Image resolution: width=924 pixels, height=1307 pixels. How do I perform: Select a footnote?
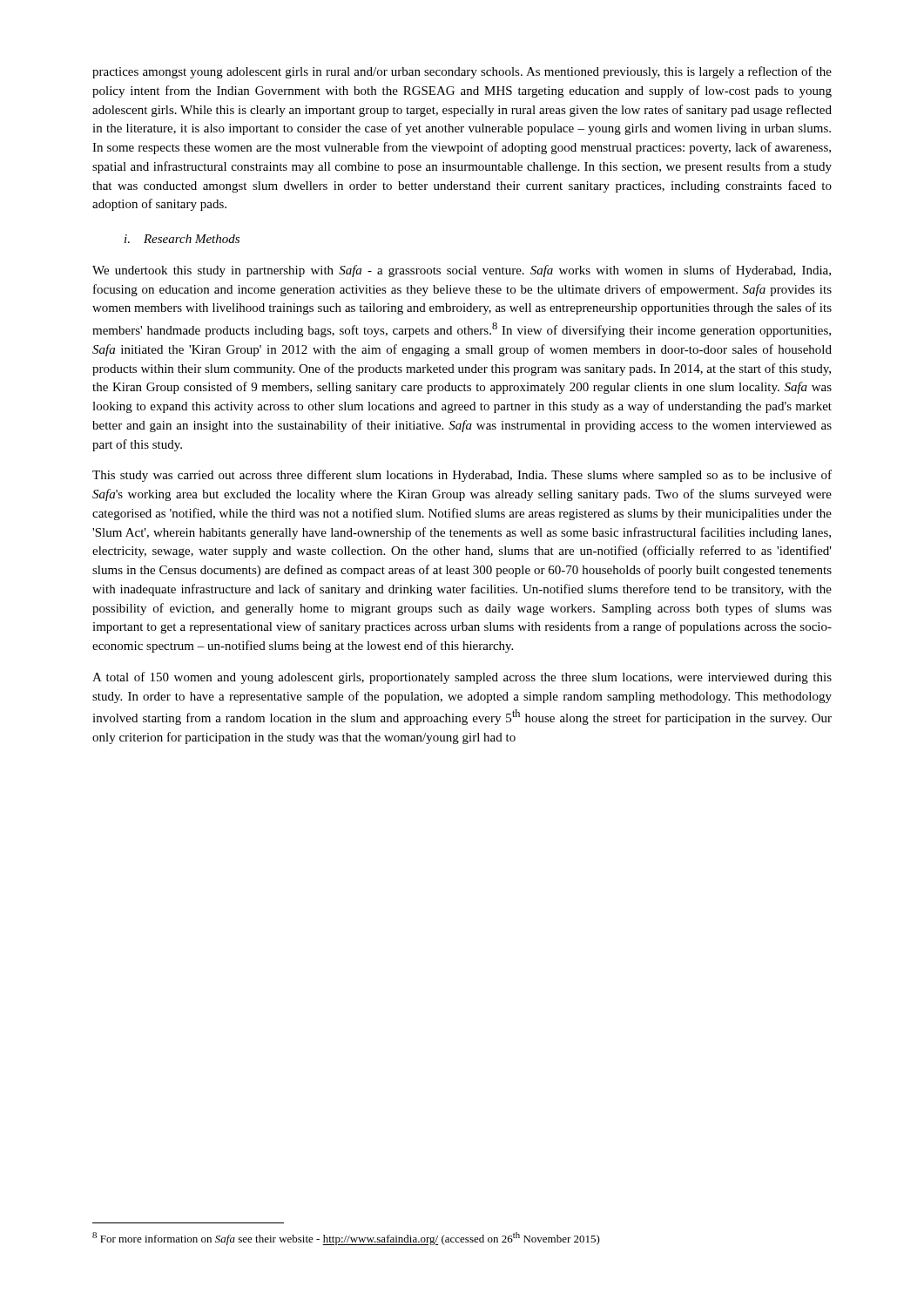click(346, 1238)
